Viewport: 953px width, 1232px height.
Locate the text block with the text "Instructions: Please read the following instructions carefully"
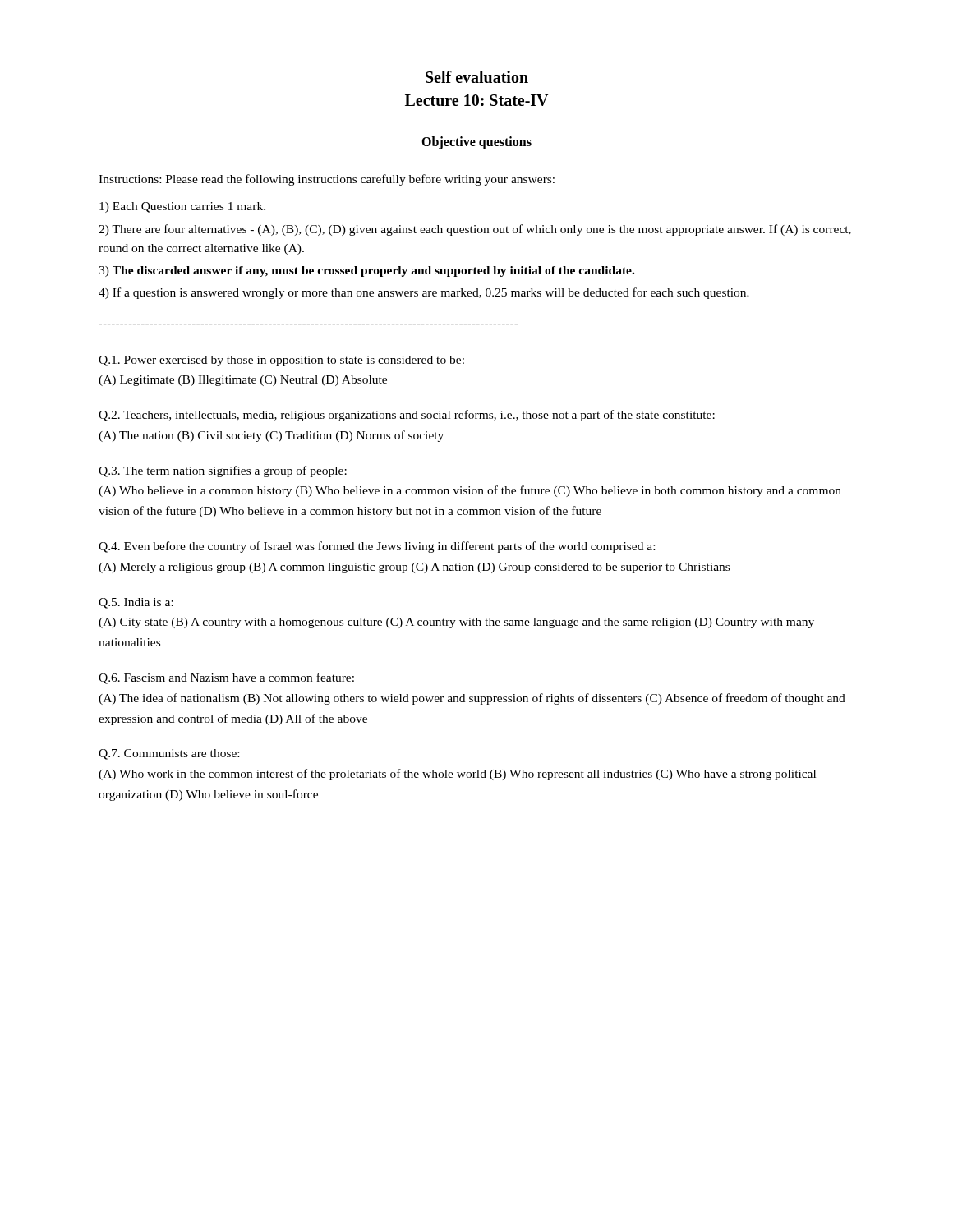(x=327, y=179)
